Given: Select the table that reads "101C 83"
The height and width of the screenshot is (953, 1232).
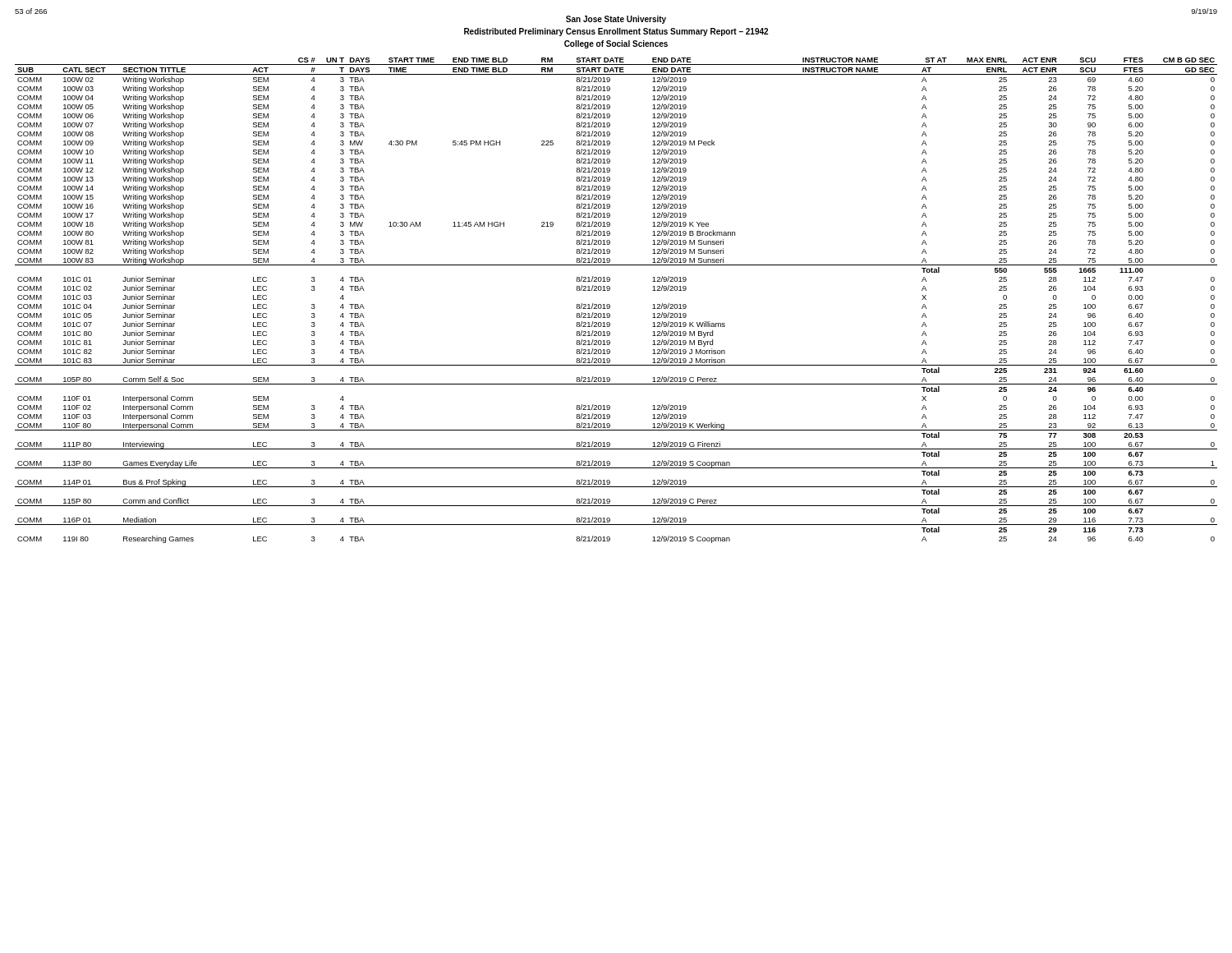Looking at the screenshot, I should [x=616, y=299].
